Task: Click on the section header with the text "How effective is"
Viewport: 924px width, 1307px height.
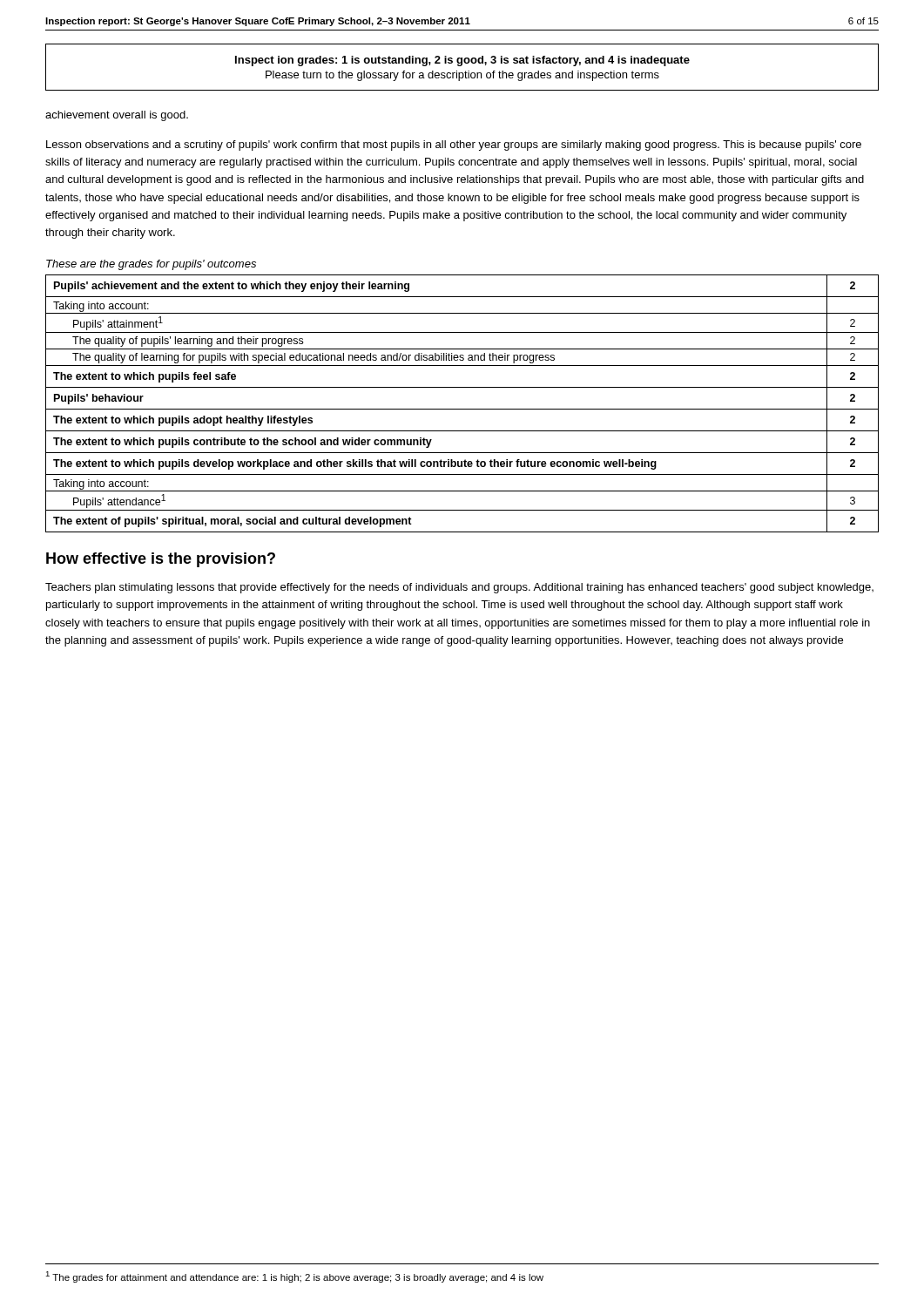Action: (161, 559)
